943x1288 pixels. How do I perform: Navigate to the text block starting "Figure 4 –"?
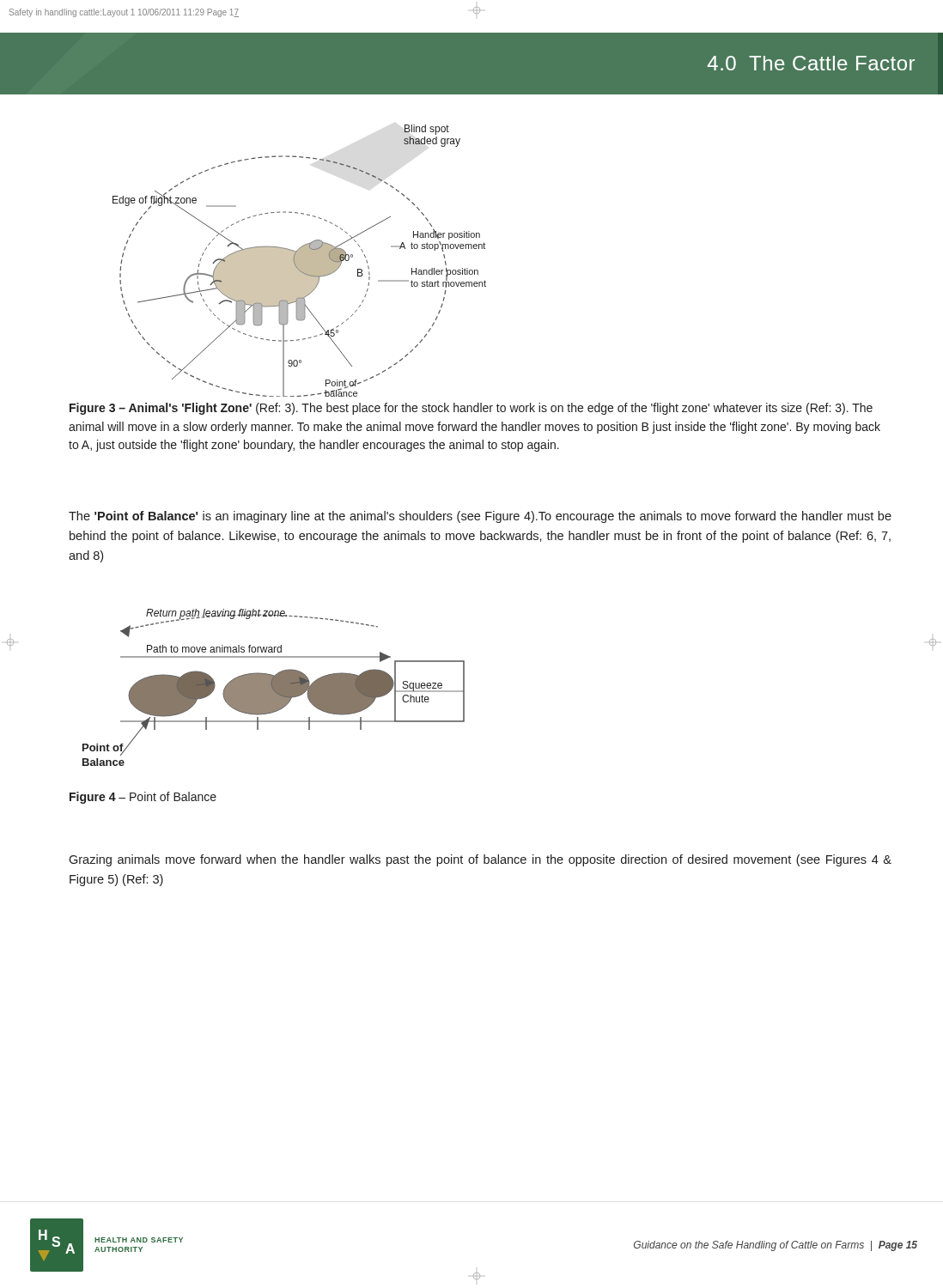point(206,798)
